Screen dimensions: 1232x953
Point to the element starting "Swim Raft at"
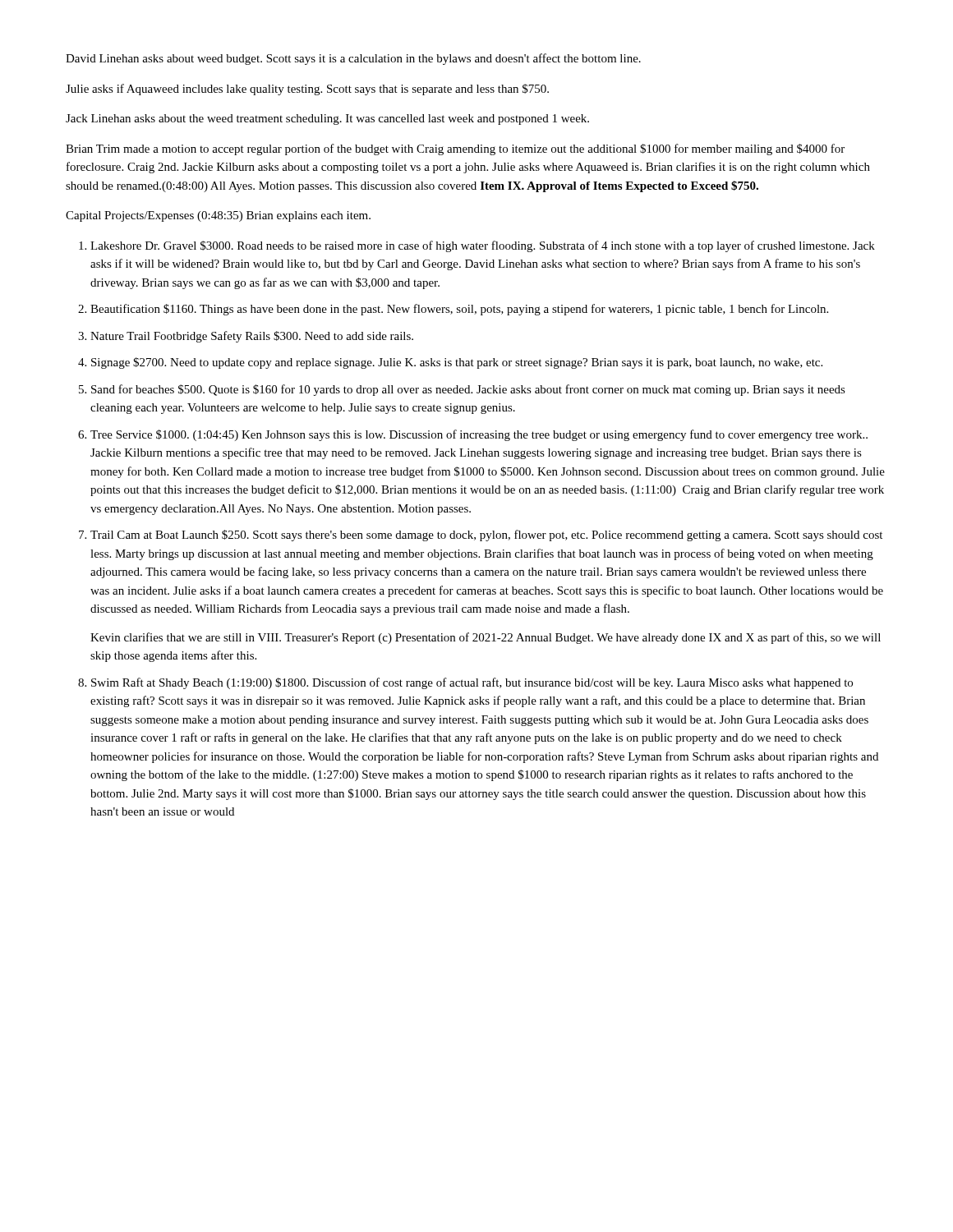[485, 747]
